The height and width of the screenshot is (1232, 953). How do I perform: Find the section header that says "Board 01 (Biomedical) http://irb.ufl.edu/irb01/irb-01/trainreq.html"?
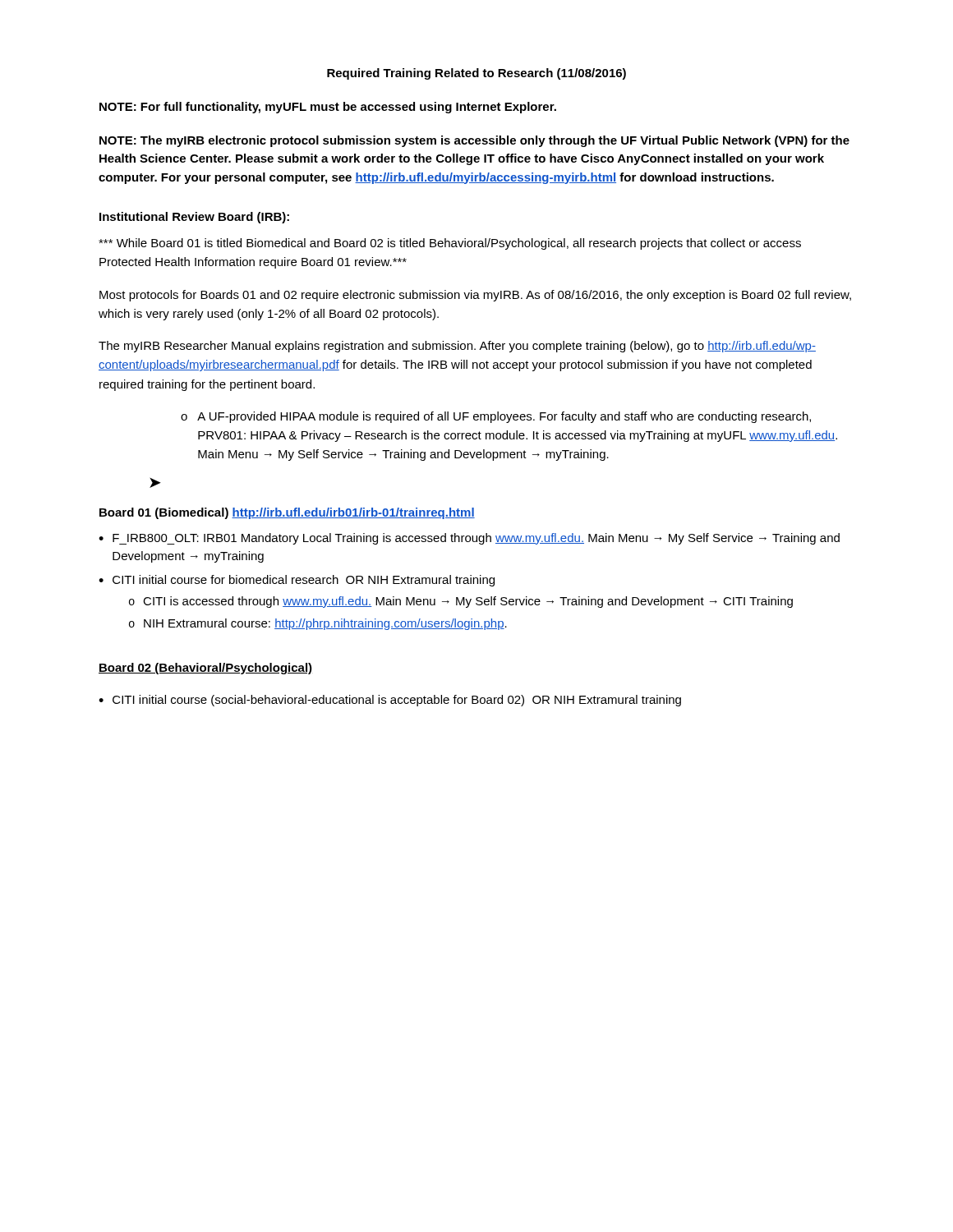[287, 512]
